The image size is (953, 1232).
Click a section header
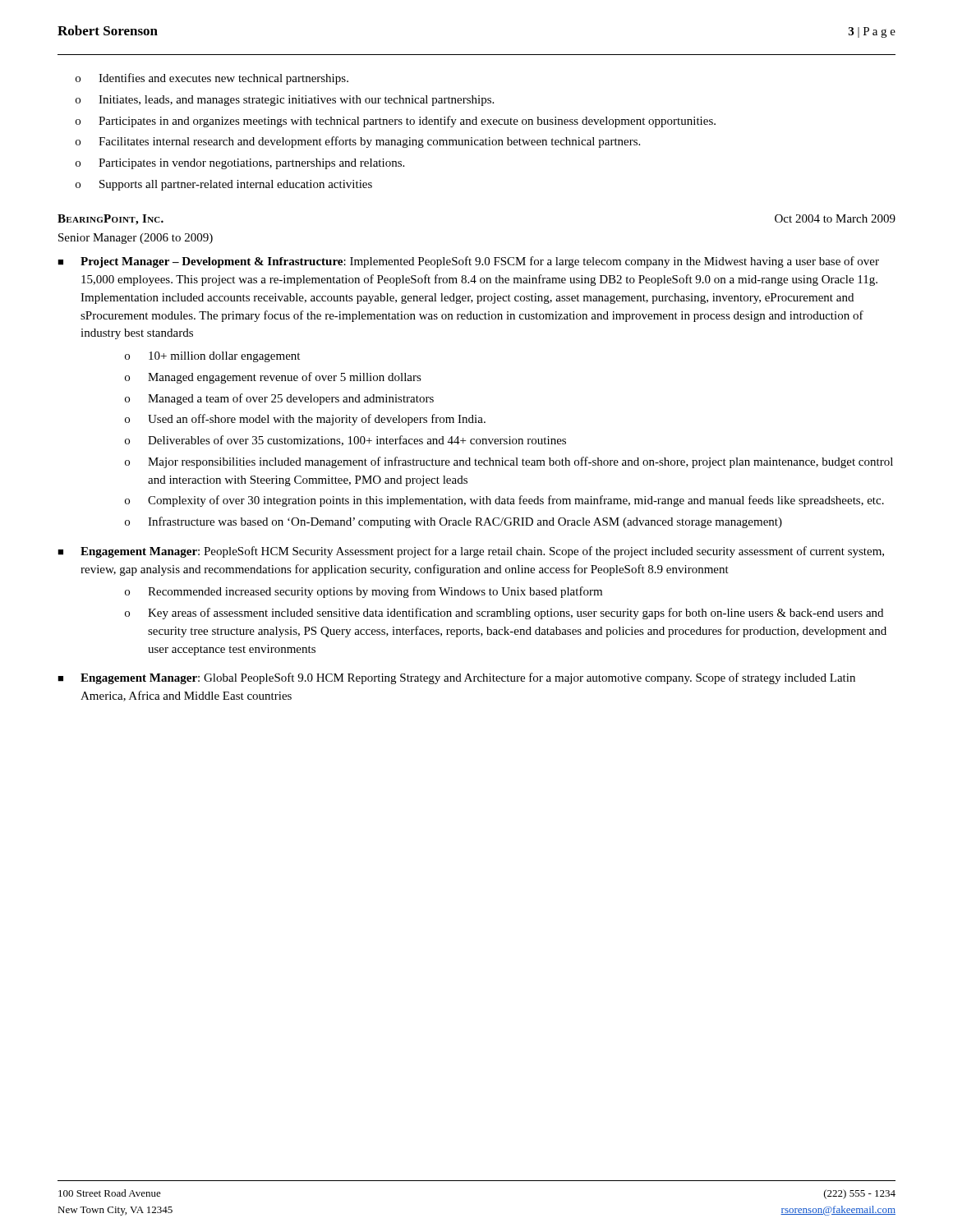click(x=476, y=218)
